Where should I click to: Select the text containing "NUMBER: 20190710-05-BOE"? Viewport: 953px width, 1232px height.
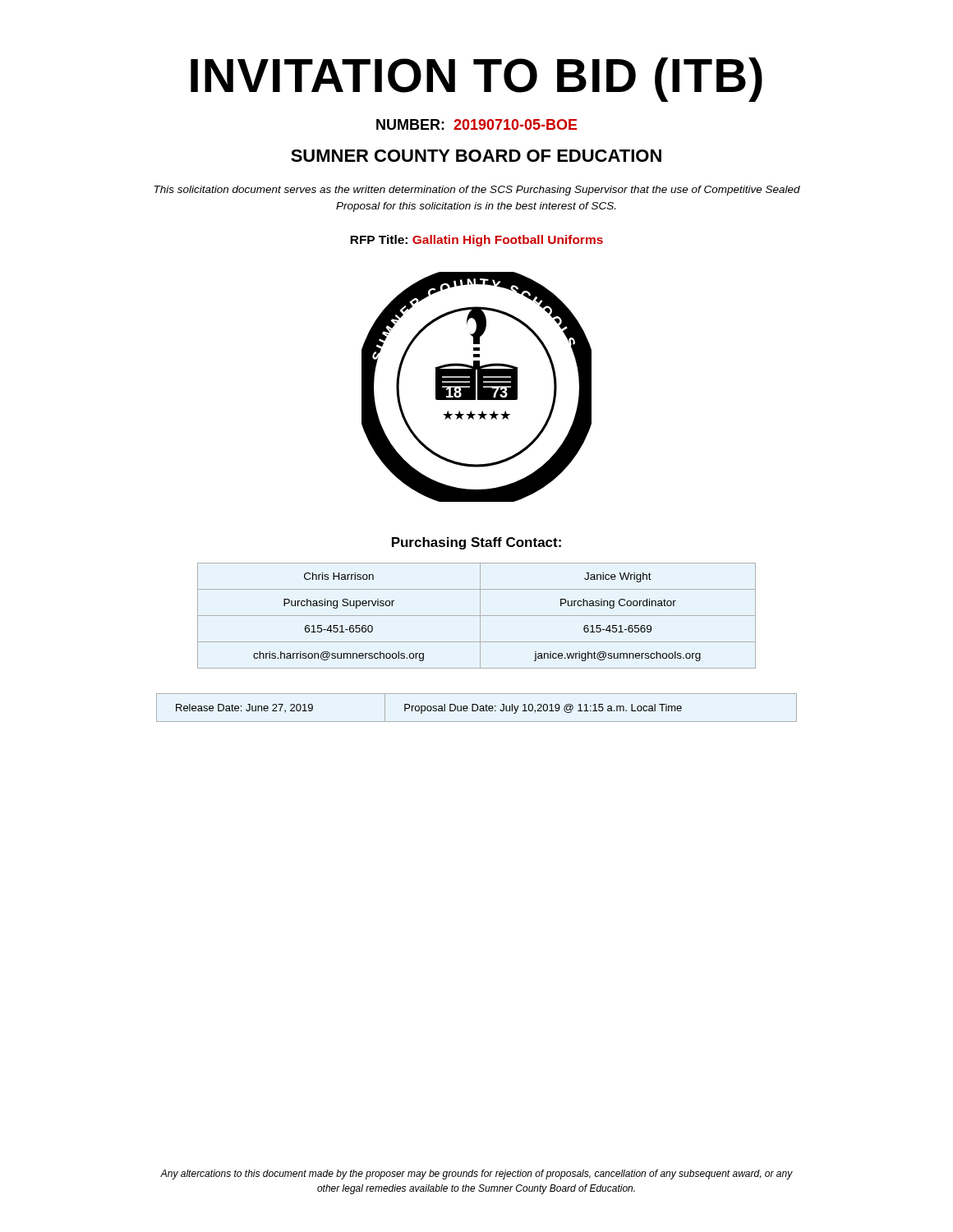476,125
